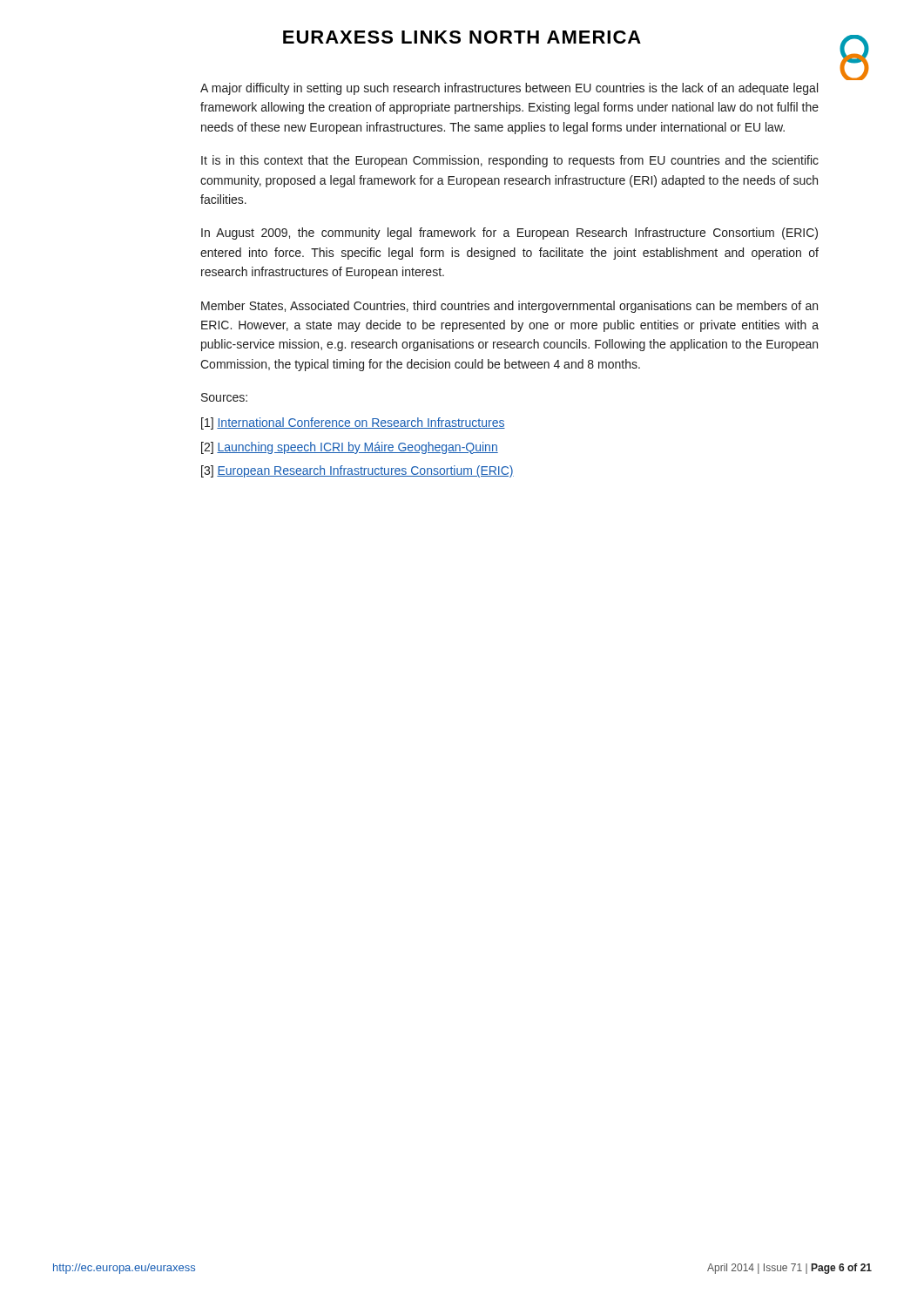The image size is (924, 1307).
Task: Find the text block containing "Member States, Associated Countries, third countries and intergovernmental"
Action: [x=509, y=335]
